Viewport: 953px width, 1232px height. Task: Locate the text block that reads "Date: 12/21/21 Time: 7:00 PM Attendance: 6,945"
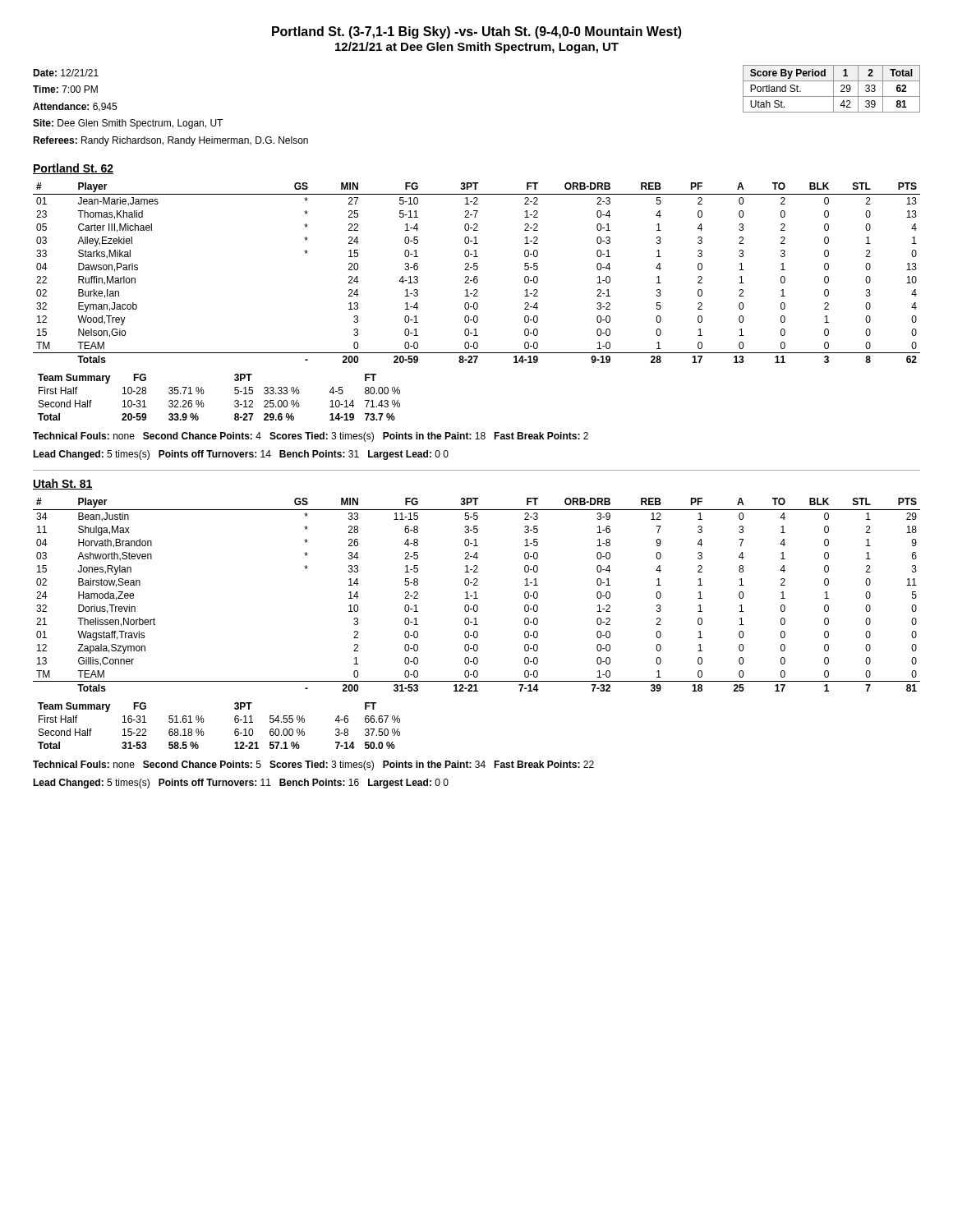click(66, 73)
